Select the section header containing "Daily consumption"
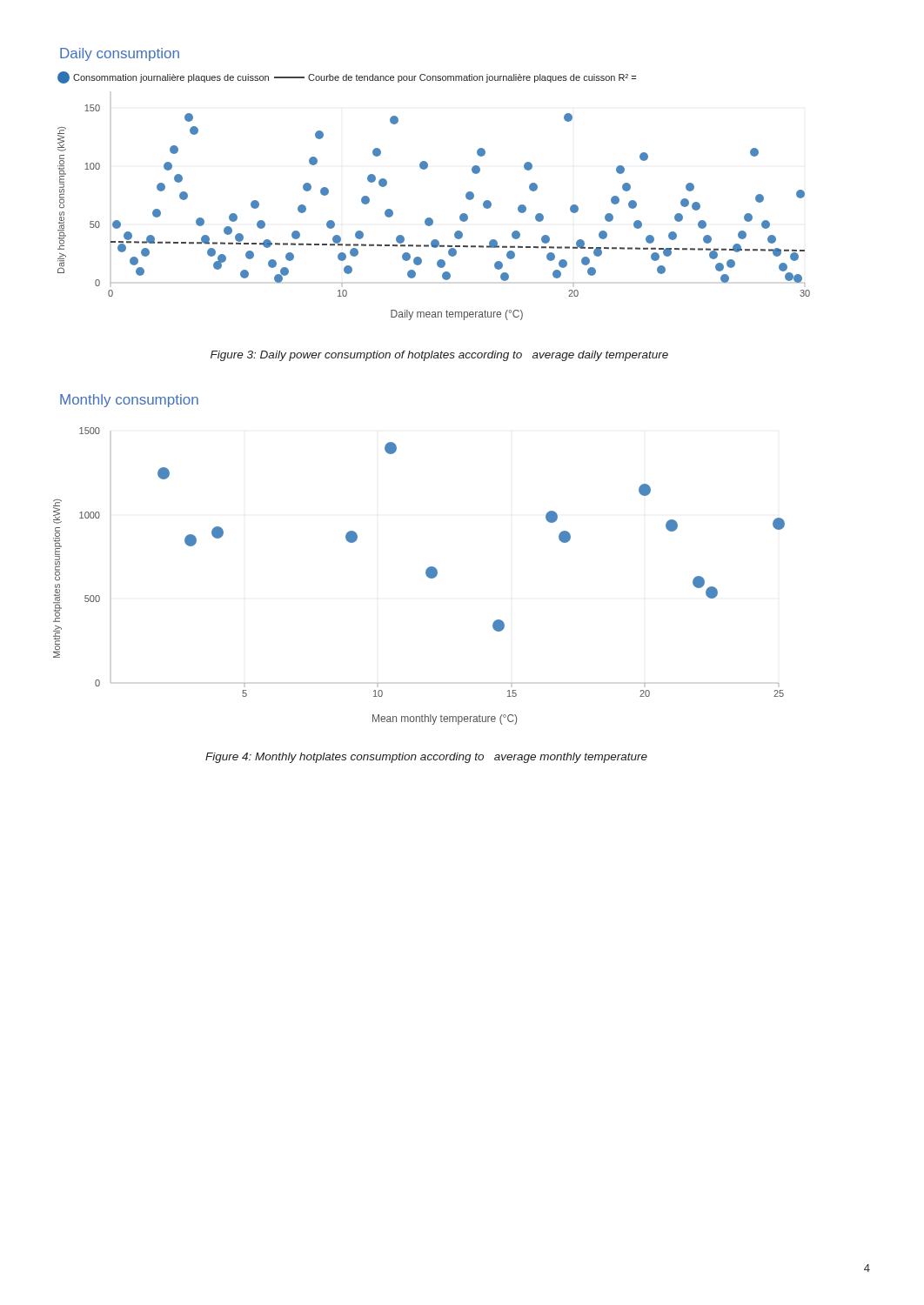 point(120,54)
